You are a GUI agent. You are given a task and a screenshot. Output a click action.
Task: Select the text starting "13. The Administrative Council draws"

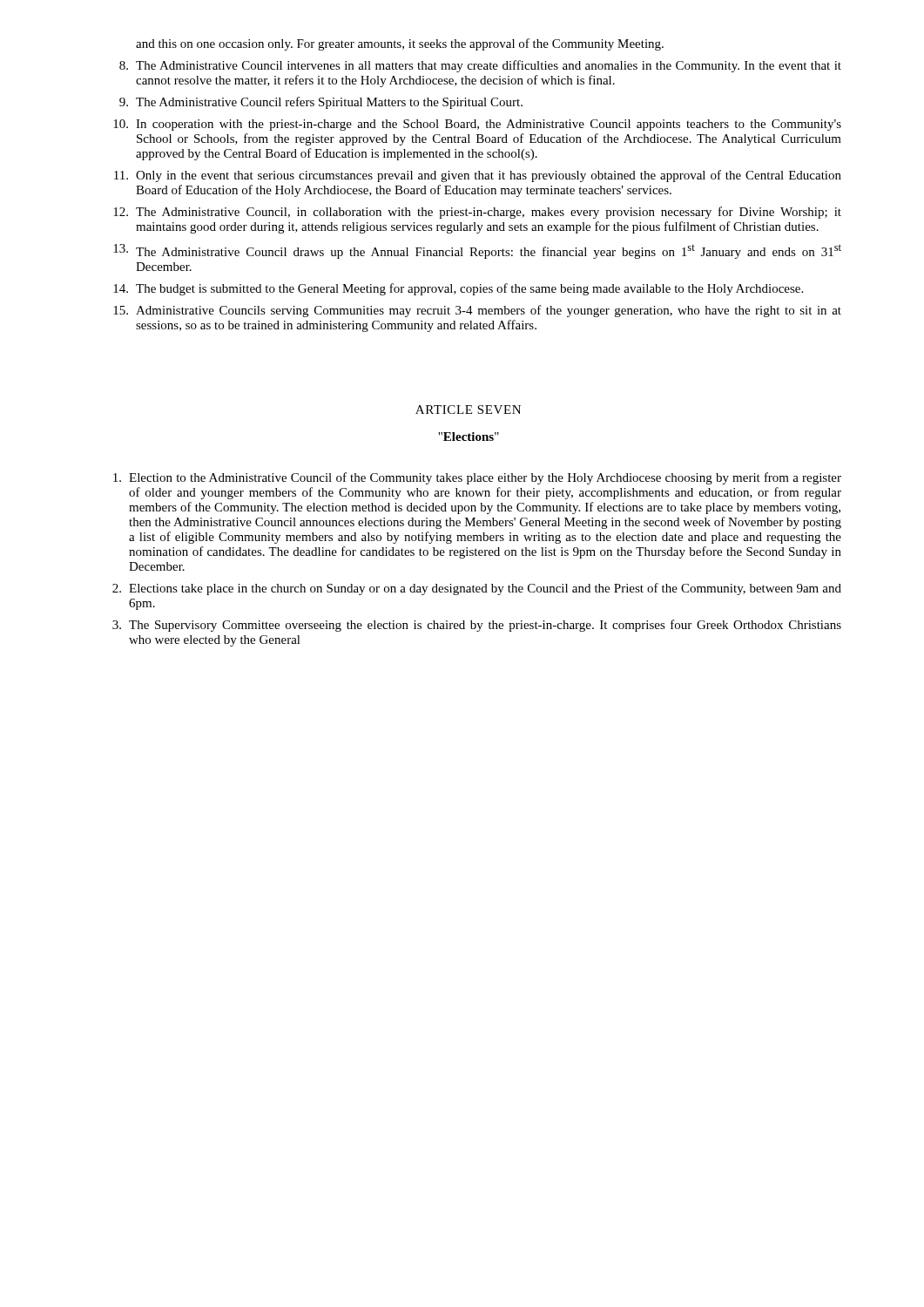click(469, 258)
